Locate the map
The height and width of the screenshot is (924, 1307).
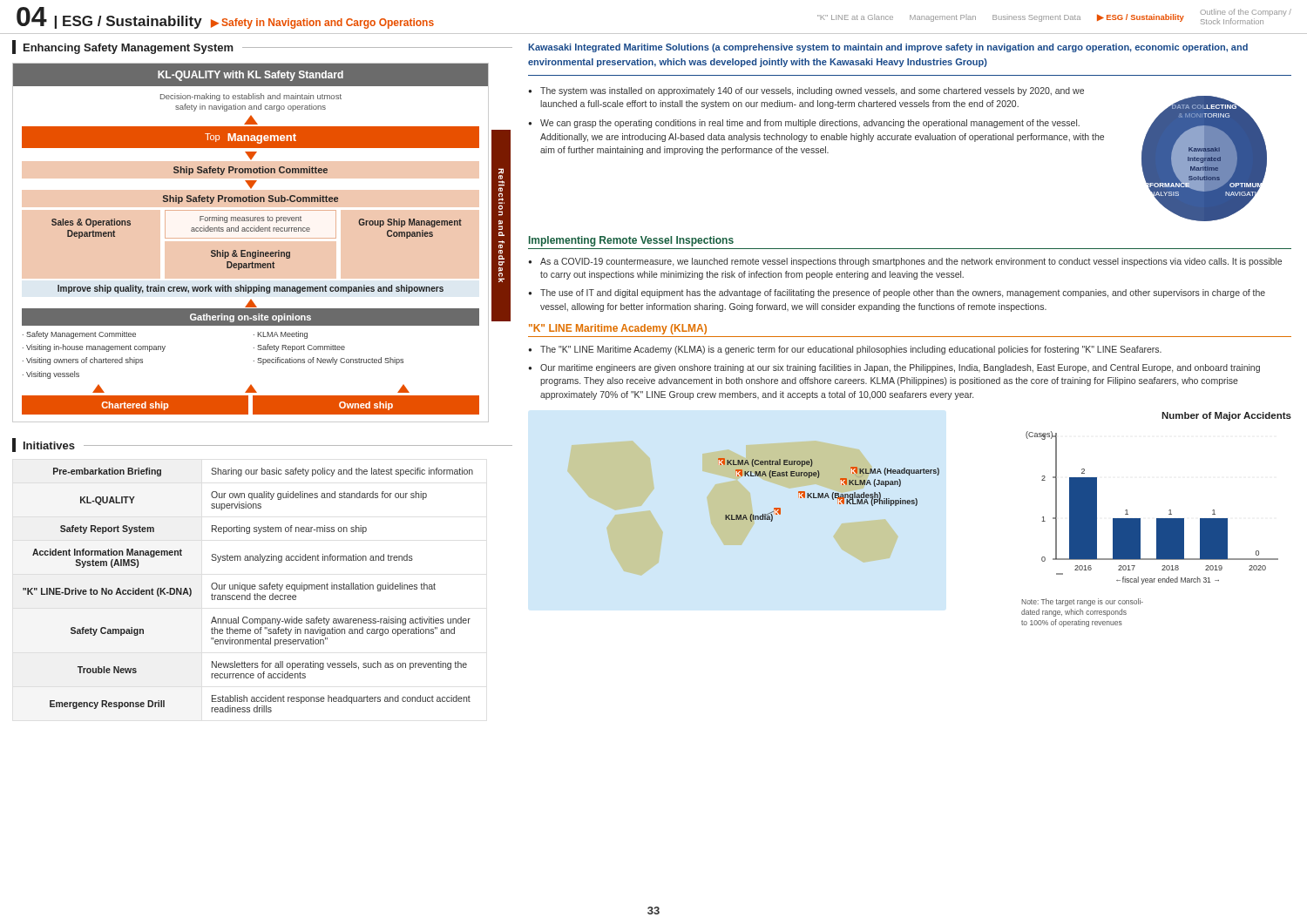770,511
